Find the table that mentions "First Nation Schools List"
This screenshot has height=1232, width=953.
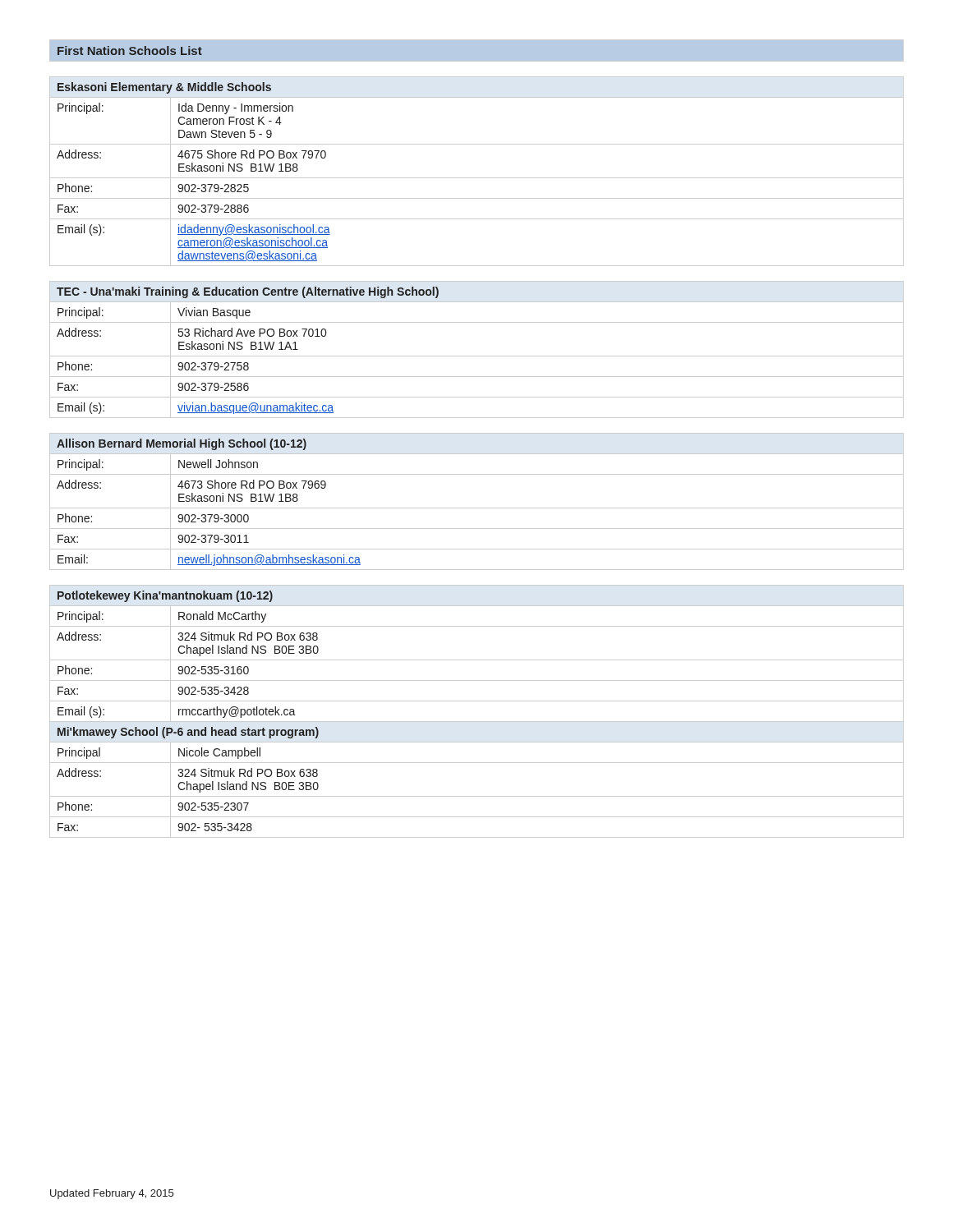[476, 439]
